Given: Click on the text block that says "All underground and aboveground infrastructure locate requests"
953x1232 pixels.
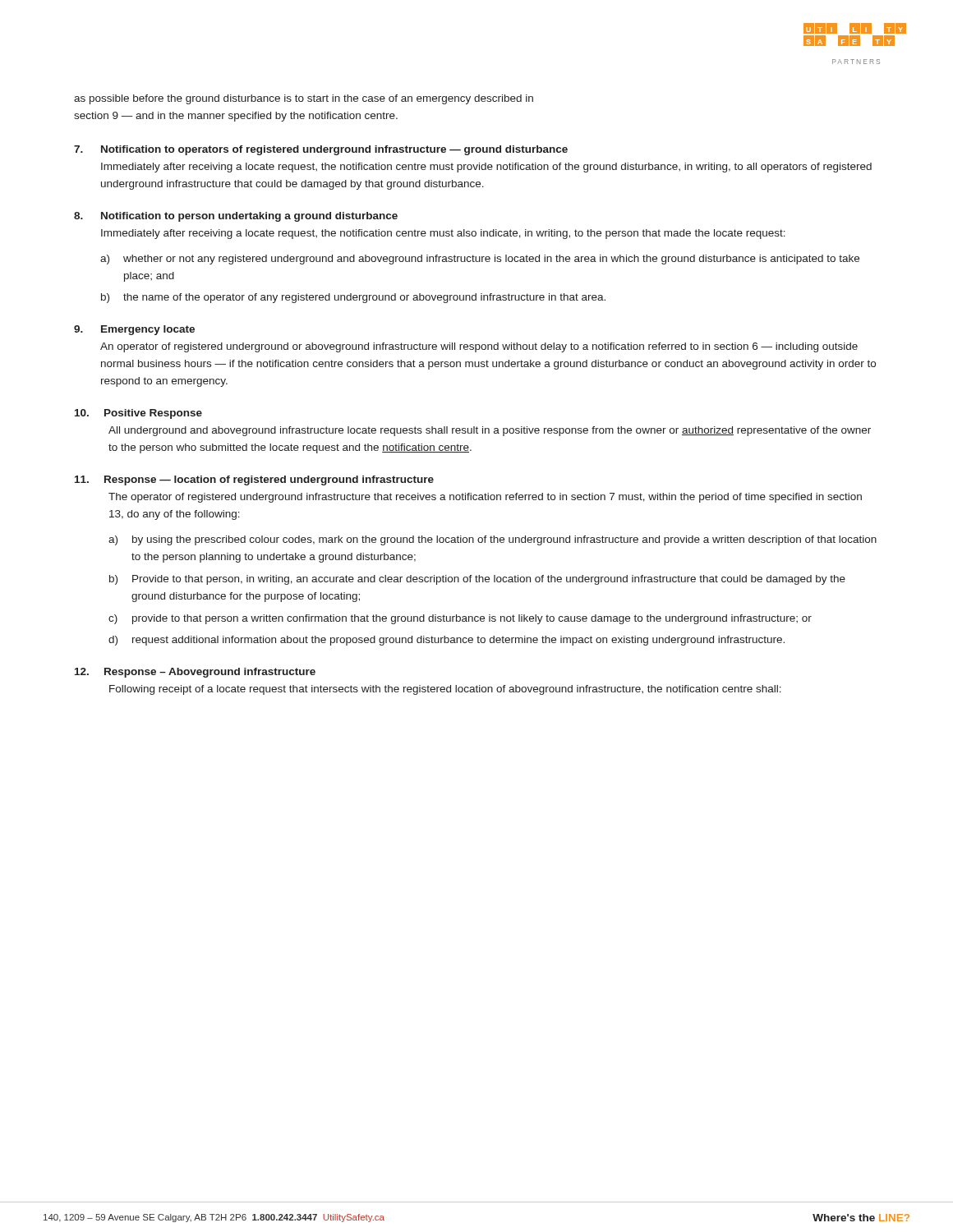Looking at the screenshot, I should click(x=490, y=439).
